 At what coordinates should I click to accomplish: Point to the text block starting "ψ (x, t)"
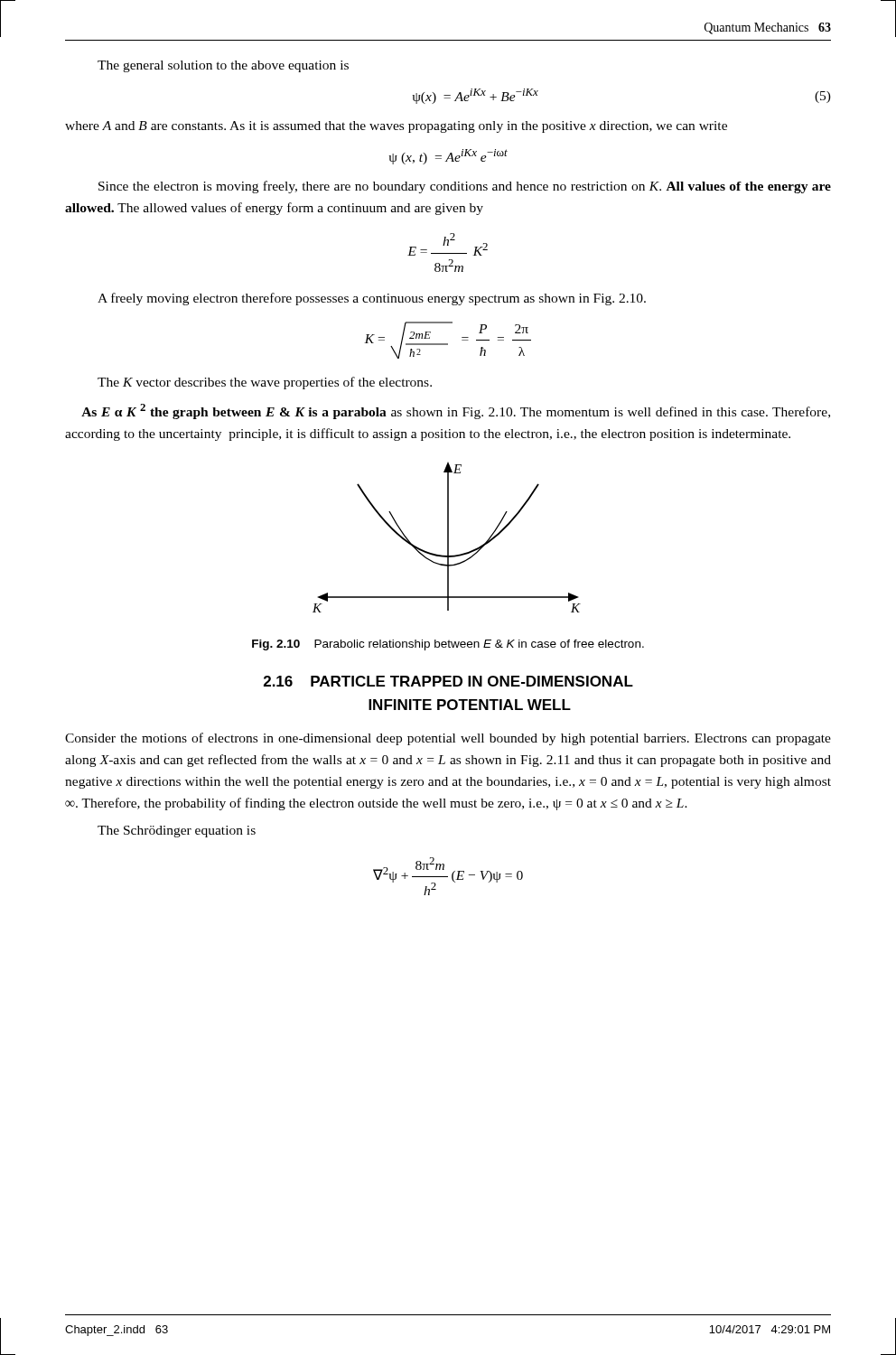point(448,155)
